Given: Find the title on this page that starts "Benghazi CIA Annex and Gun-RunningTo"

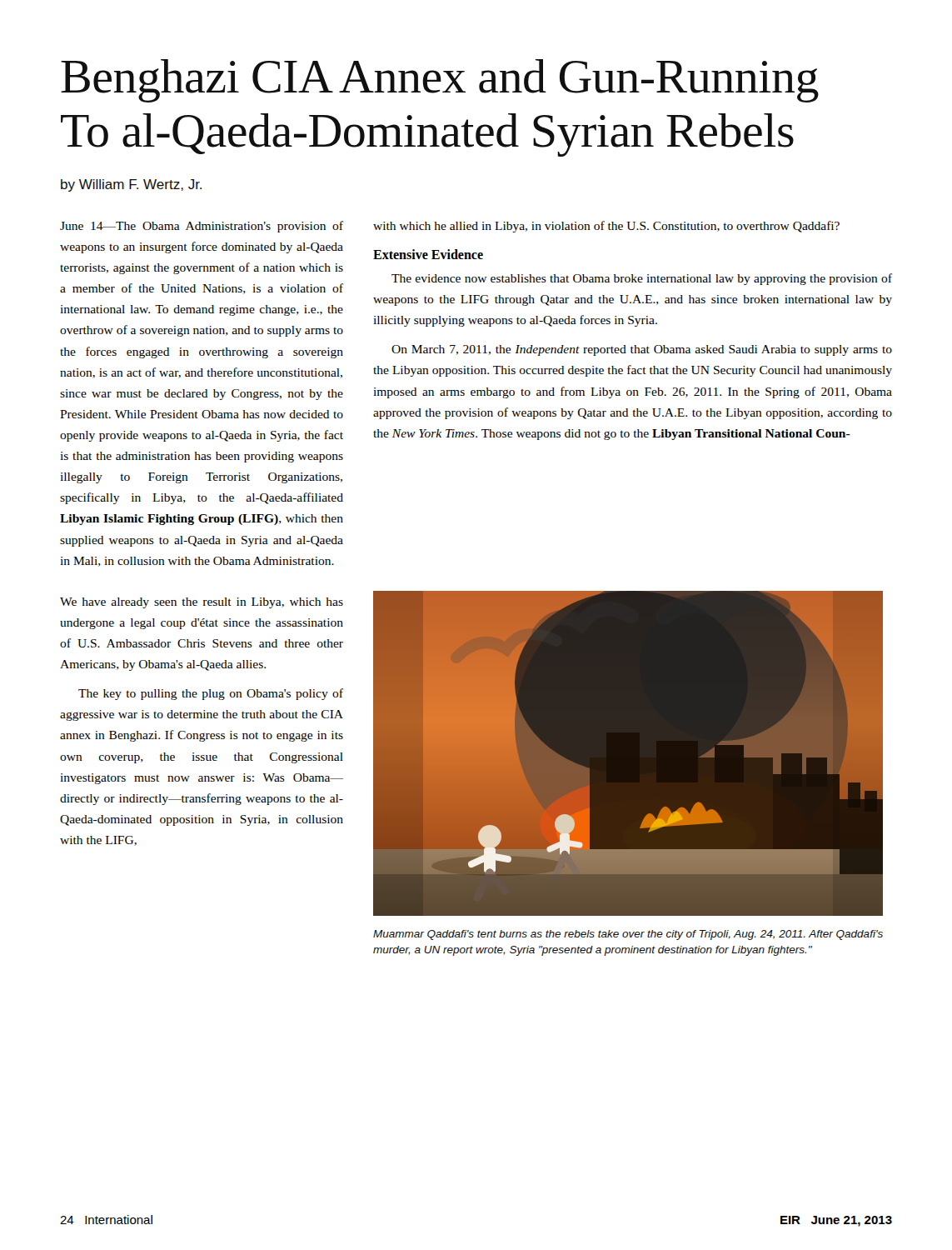Looking at the screenshot, I should [476, 104].
